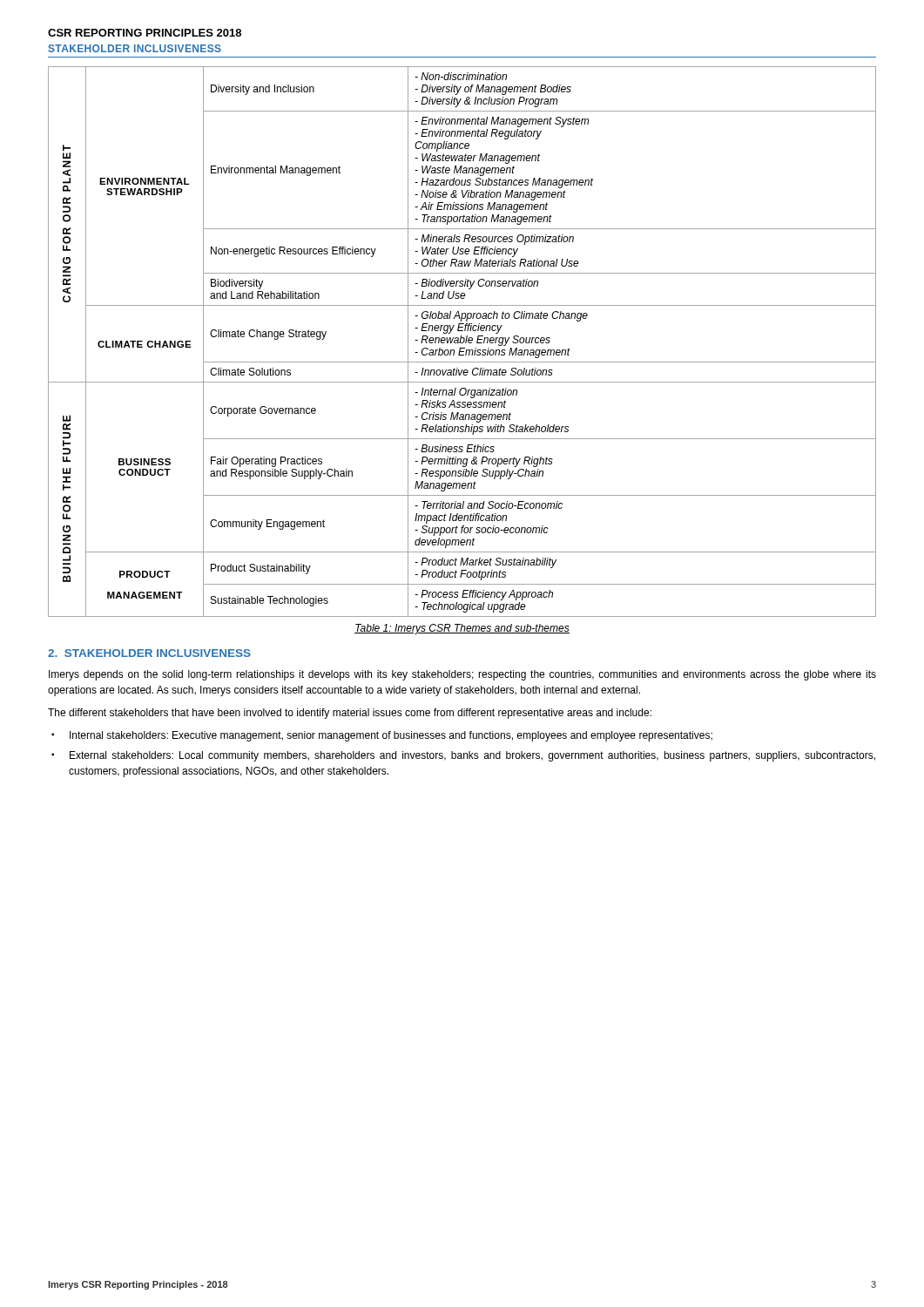Click on the text starting "Table 1: Imerys"
The height and width of the screenshot is (1307, 924).
click(x=462, y=628)
